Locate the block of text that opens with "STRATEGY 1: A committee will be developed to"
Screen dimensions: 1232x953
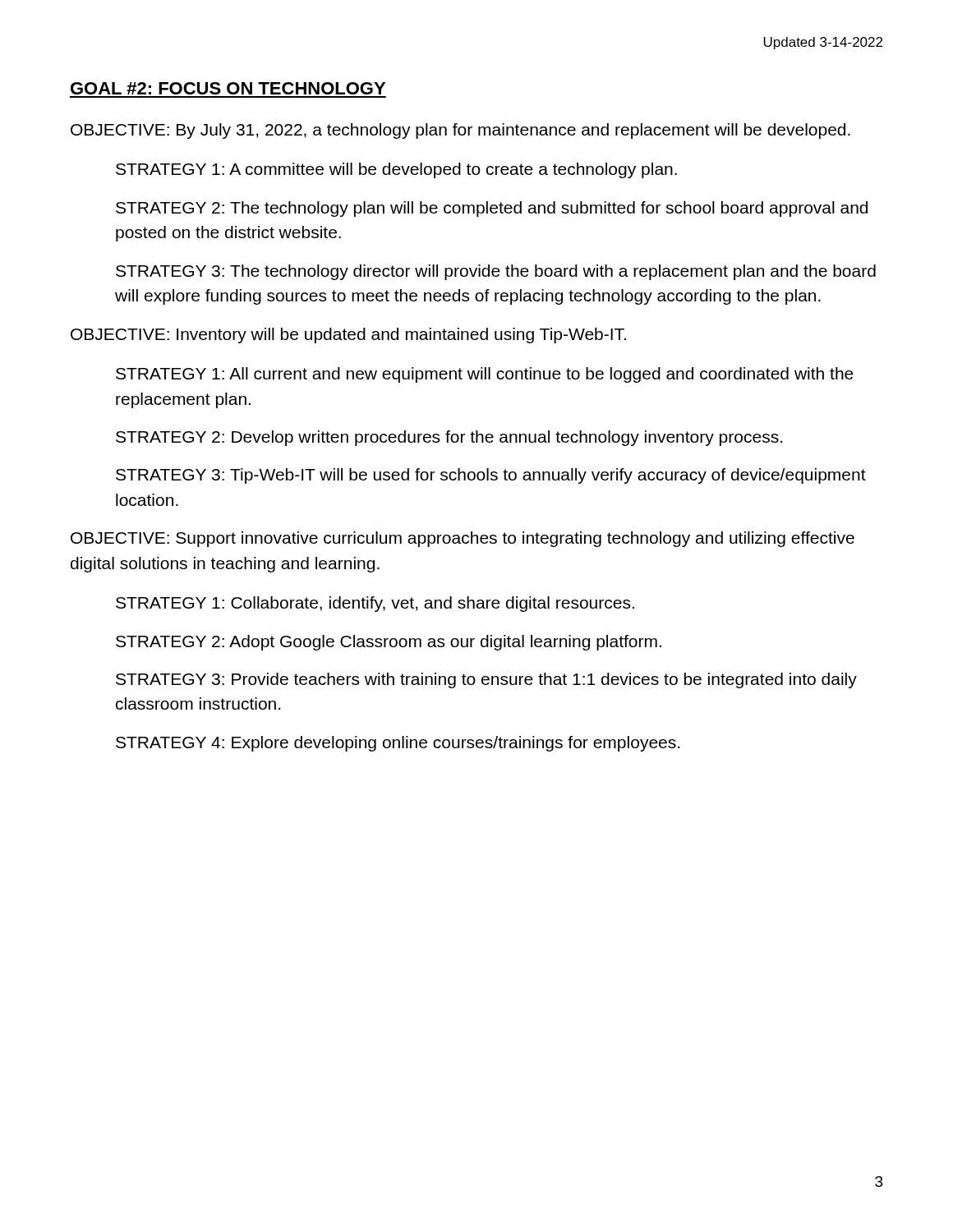tap(397, 169)
